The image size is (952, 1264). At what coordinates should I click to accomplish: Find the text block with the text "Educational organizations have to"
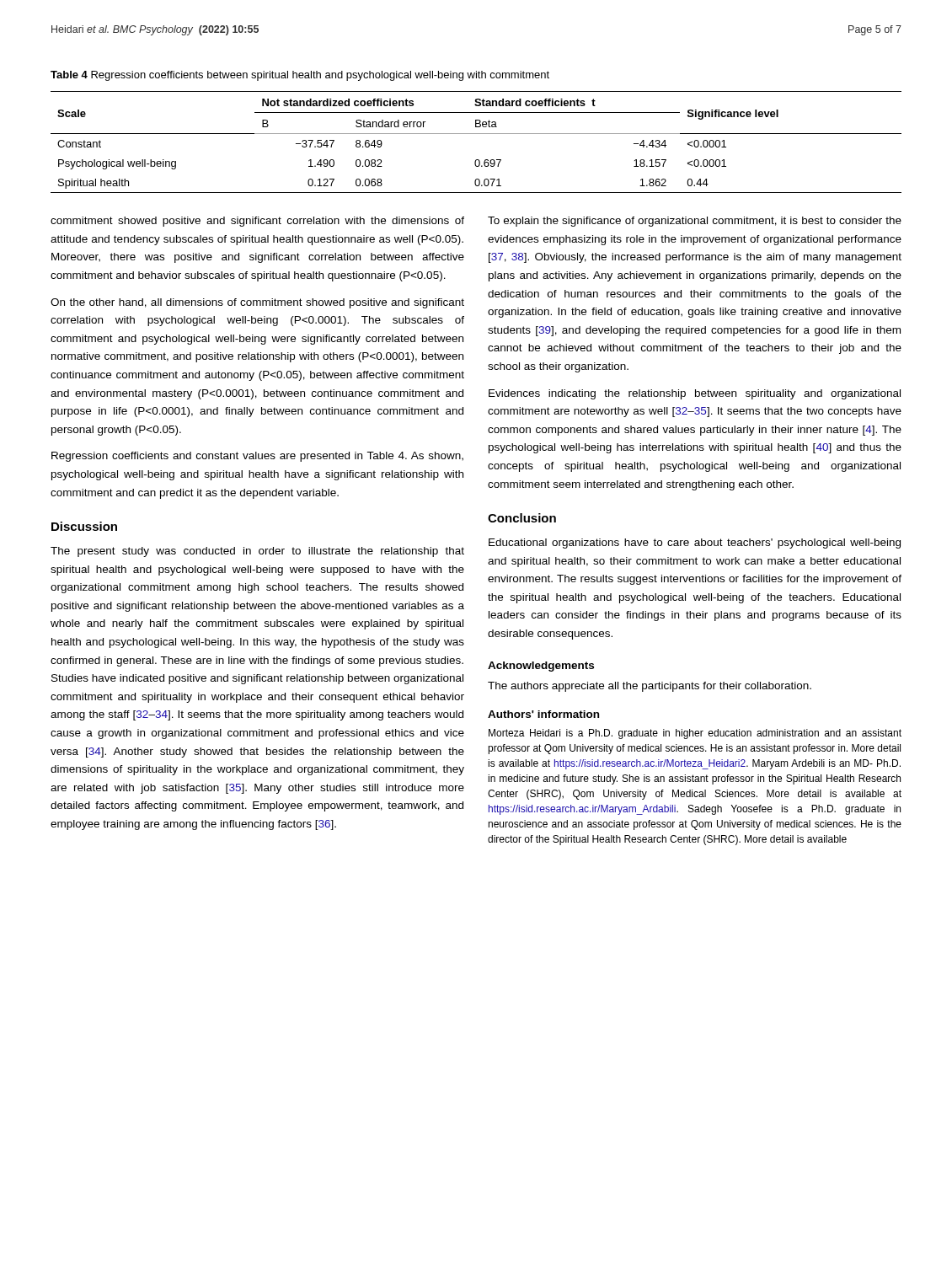pos(695,588)
